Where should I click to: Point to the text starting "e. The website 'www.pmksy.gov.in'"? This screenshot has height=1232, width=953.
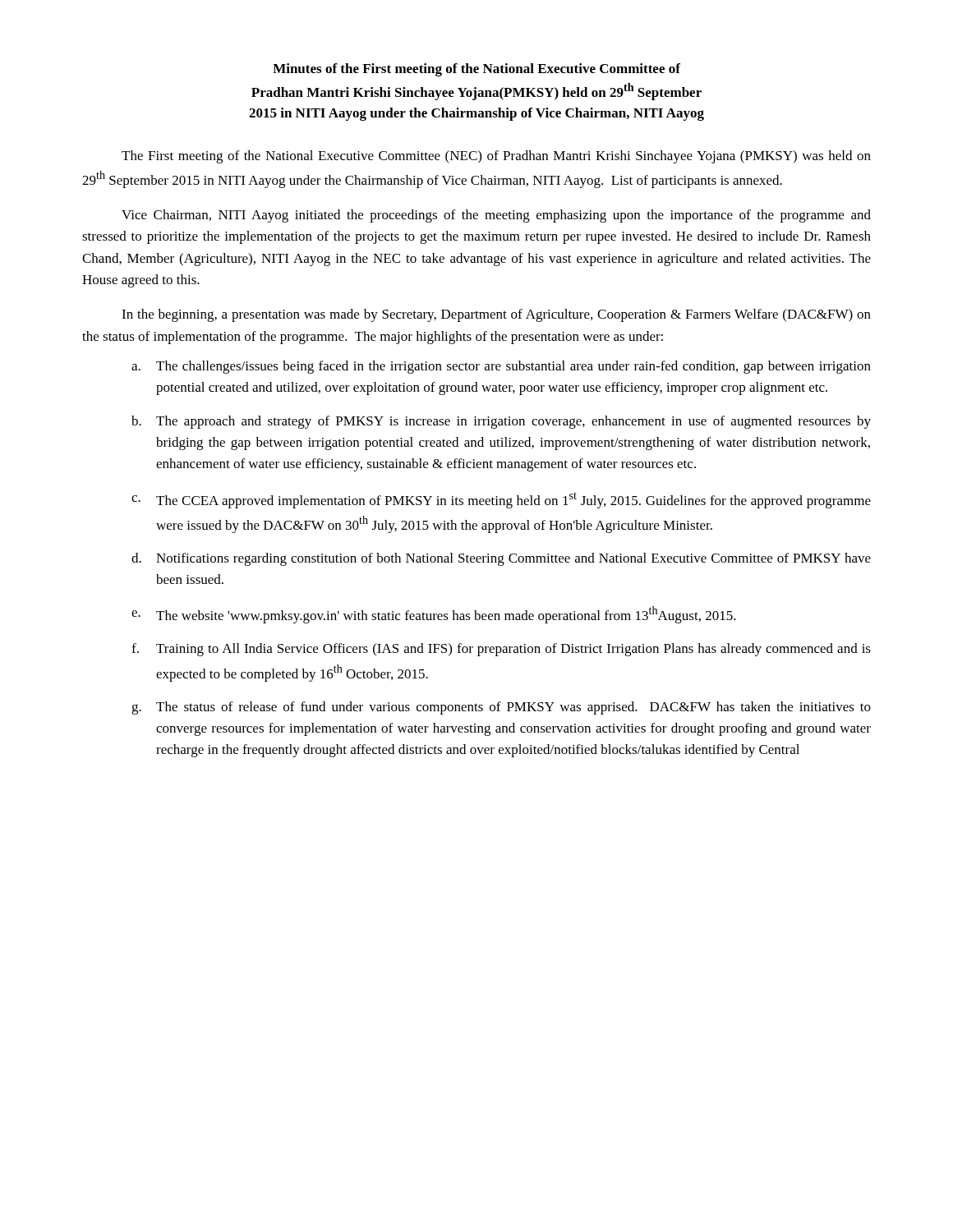pos(501,615)
